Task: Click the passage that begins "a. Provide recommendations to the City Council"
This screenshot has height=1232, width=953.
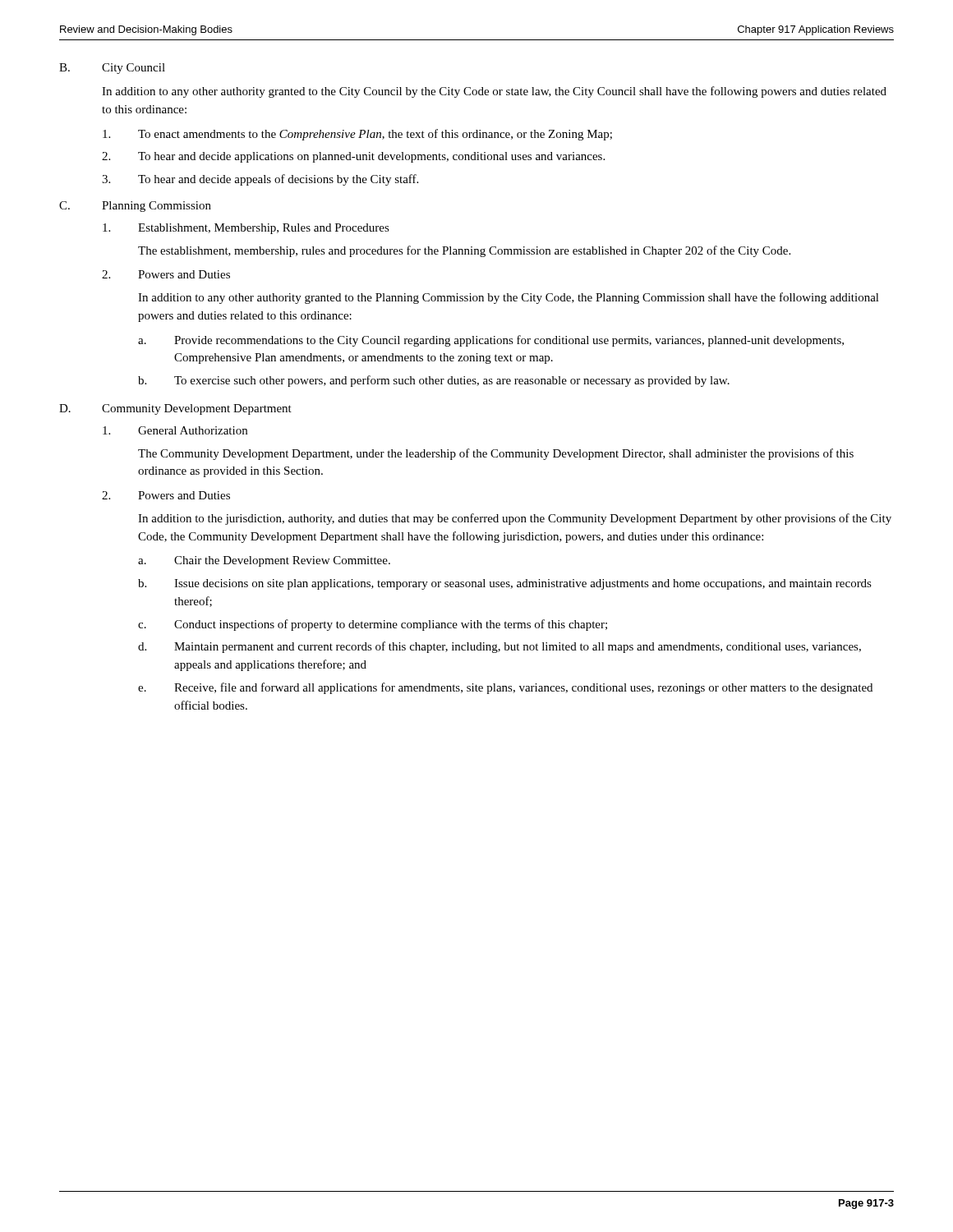Action: (516, 349)
